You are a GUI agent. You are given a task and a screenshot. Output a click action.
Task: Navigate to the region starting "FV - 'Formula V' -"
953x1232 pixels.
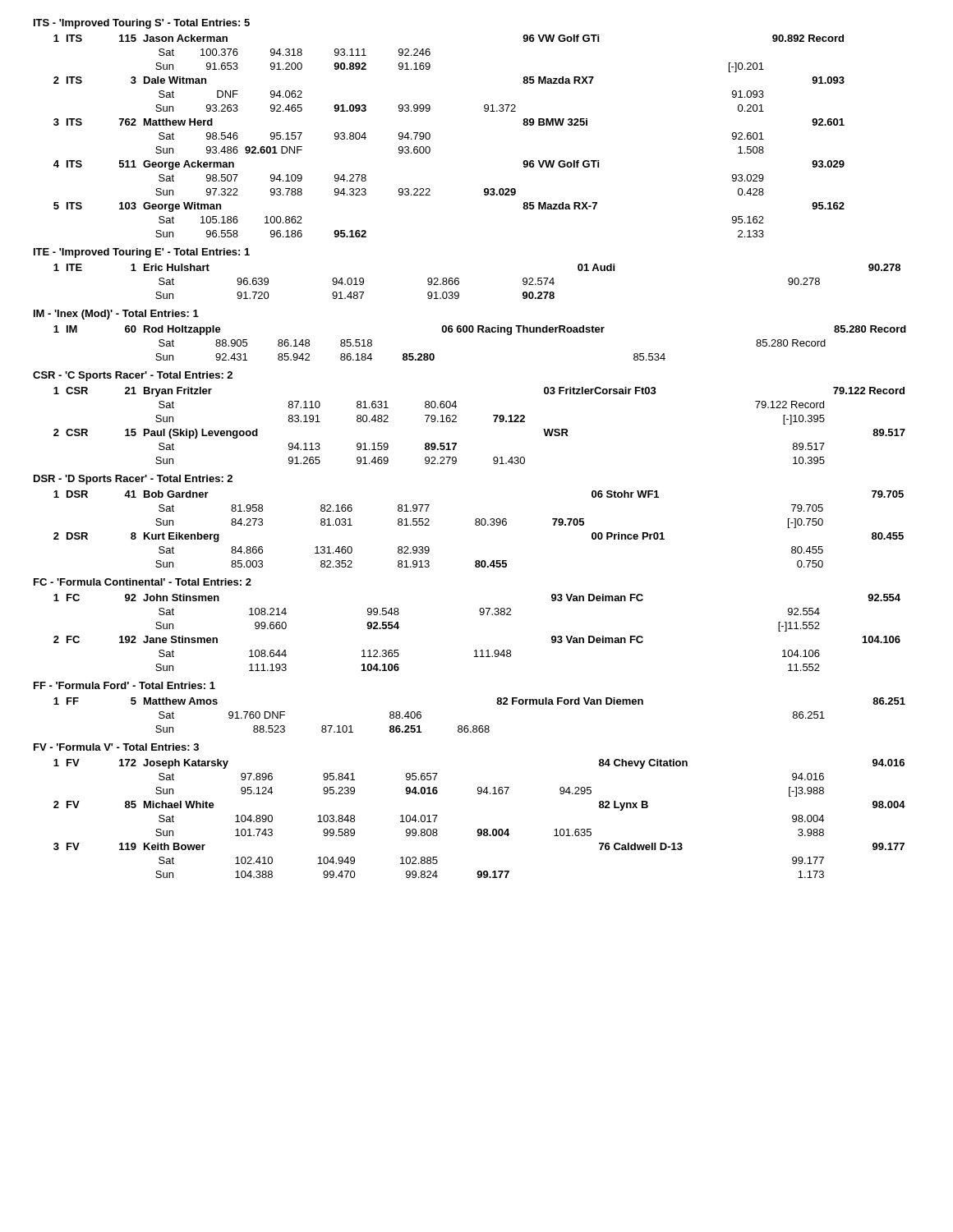pos(116,747)
